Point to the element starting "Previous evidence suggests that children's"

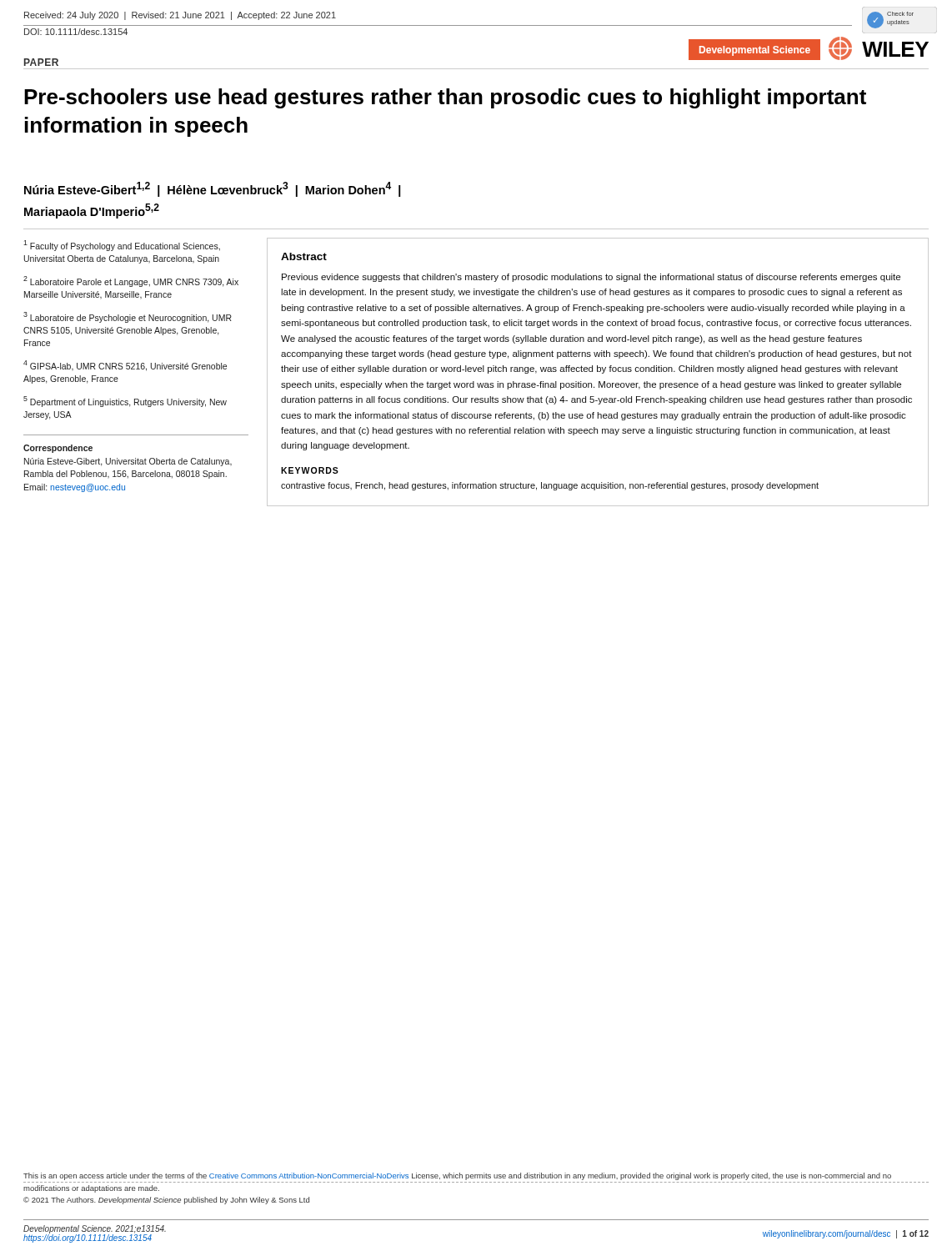pyautogui.click(x=597, y=361)
